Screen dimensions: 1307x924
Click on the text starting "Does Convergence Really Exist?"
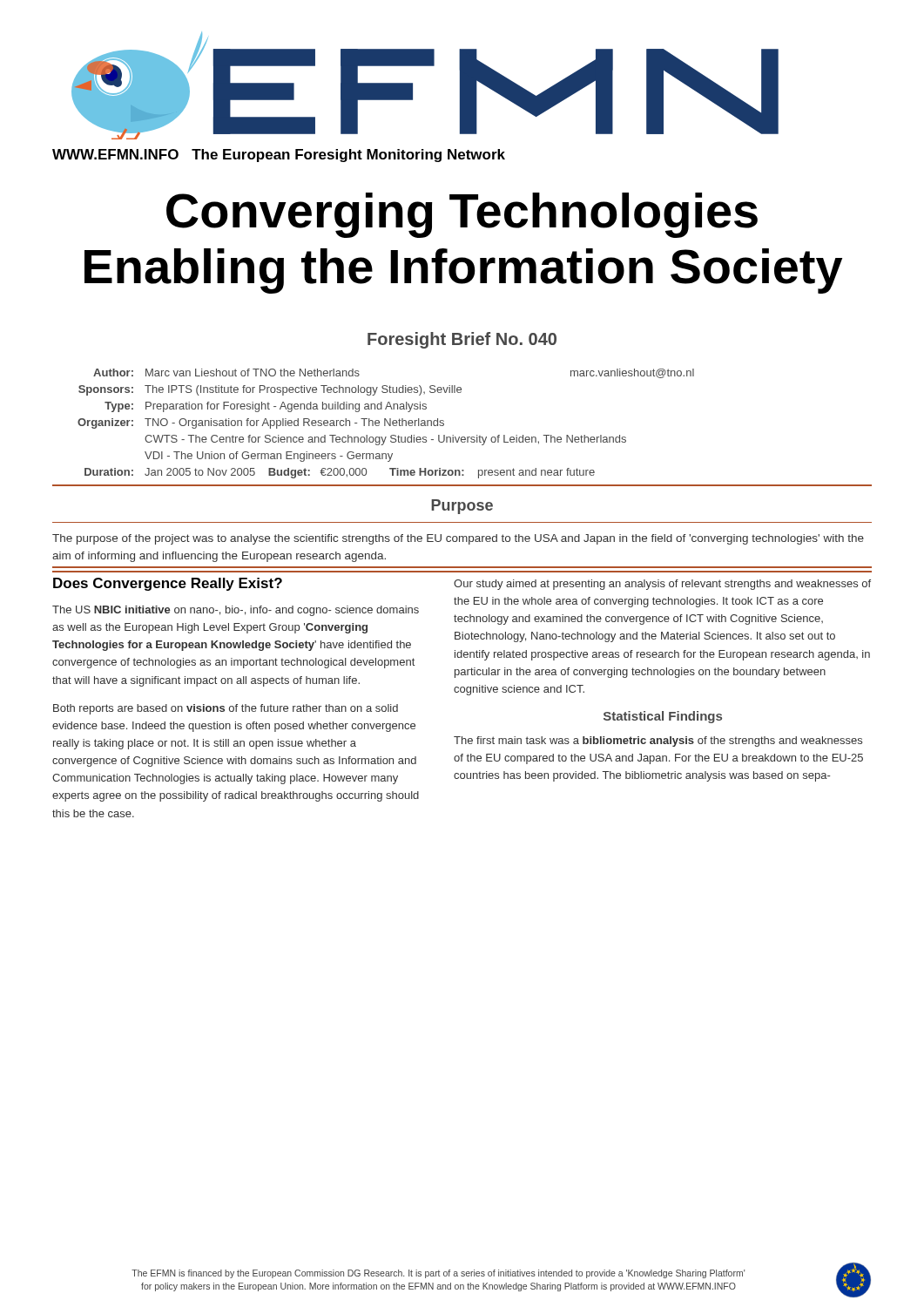(x=167, y=583)
